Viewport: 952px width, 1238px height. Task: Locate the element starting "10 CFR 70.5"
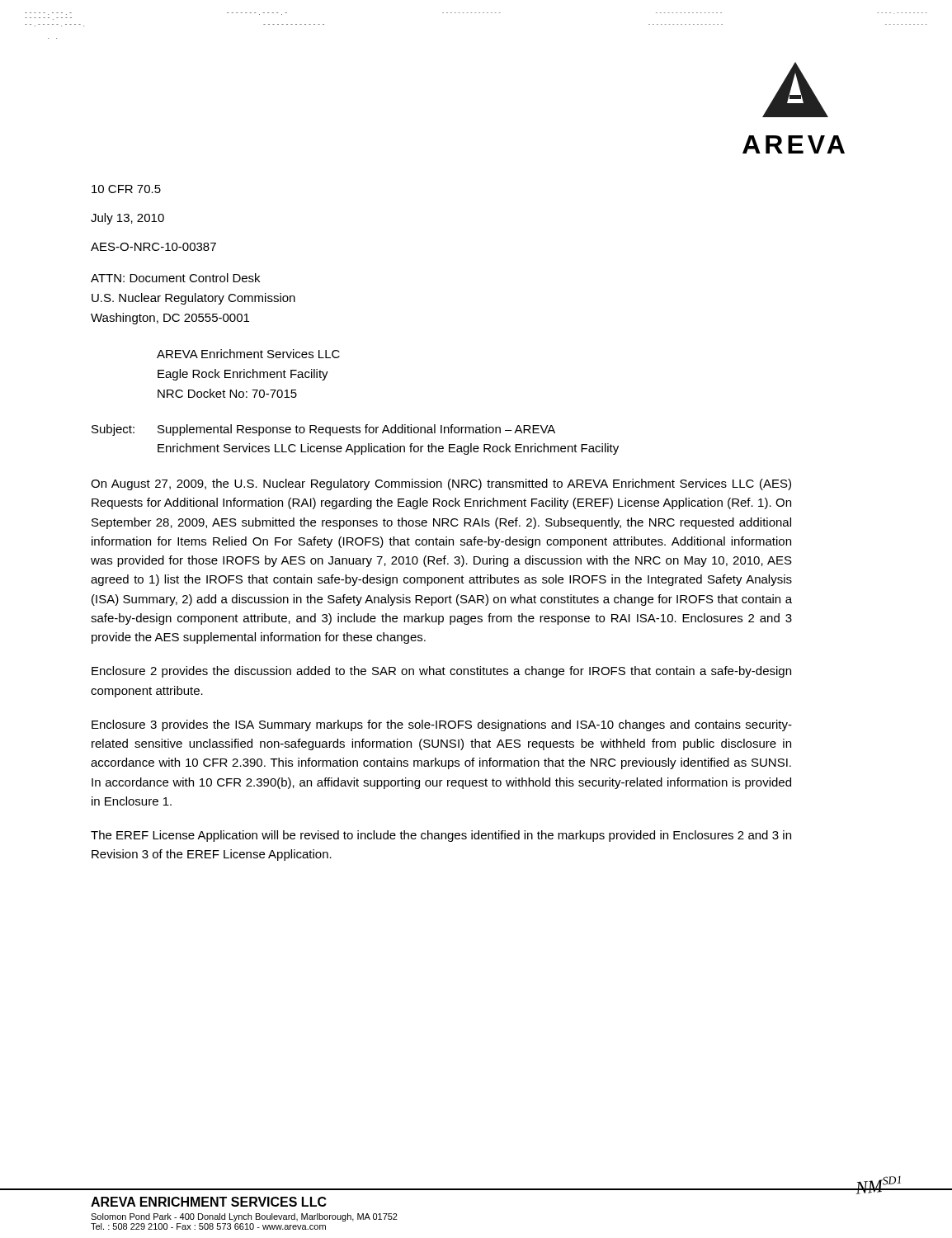point(126,189)
